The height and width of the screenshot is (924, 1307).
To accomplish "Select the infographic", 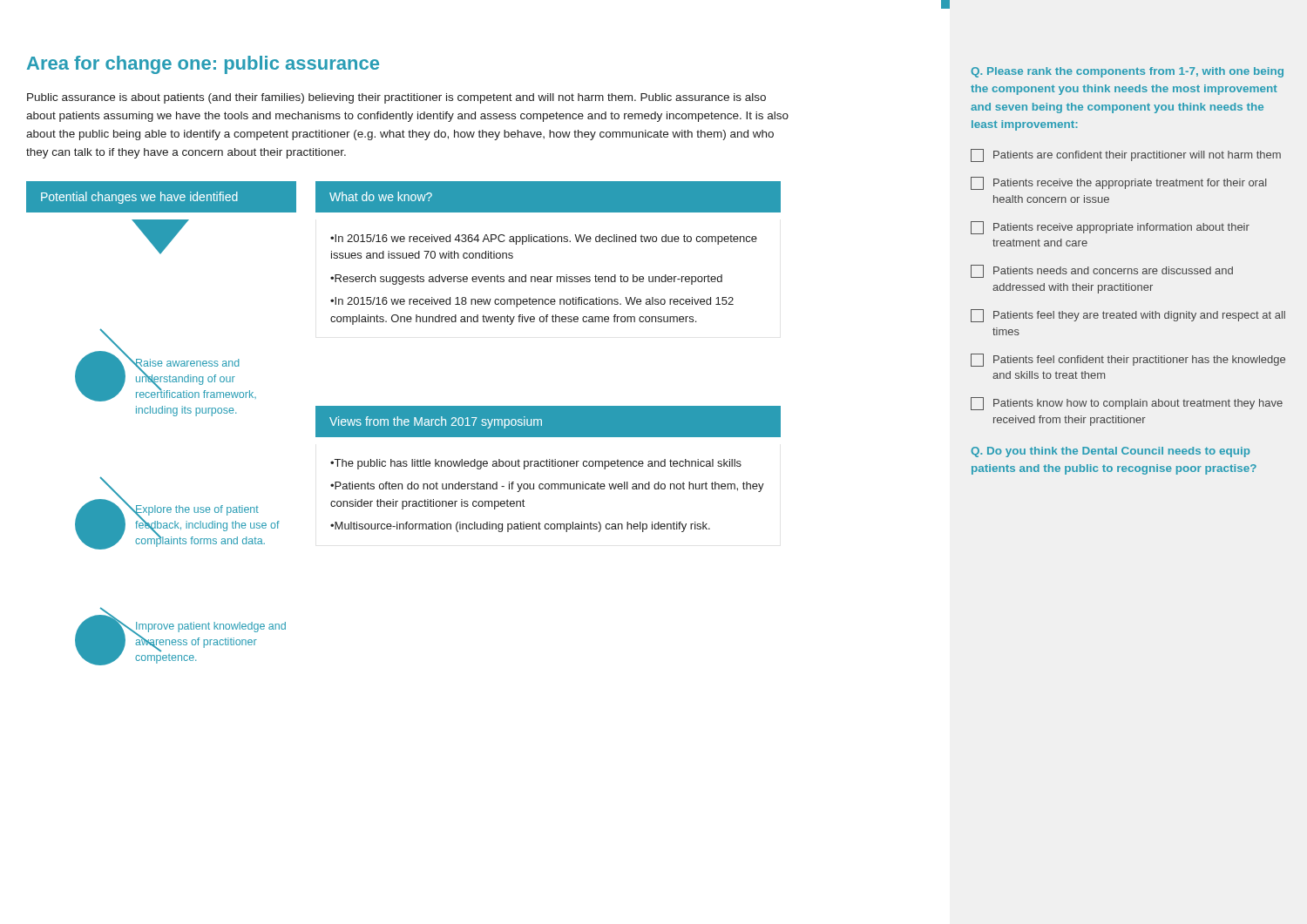I will pyautogui.click(x=405, y=433).
